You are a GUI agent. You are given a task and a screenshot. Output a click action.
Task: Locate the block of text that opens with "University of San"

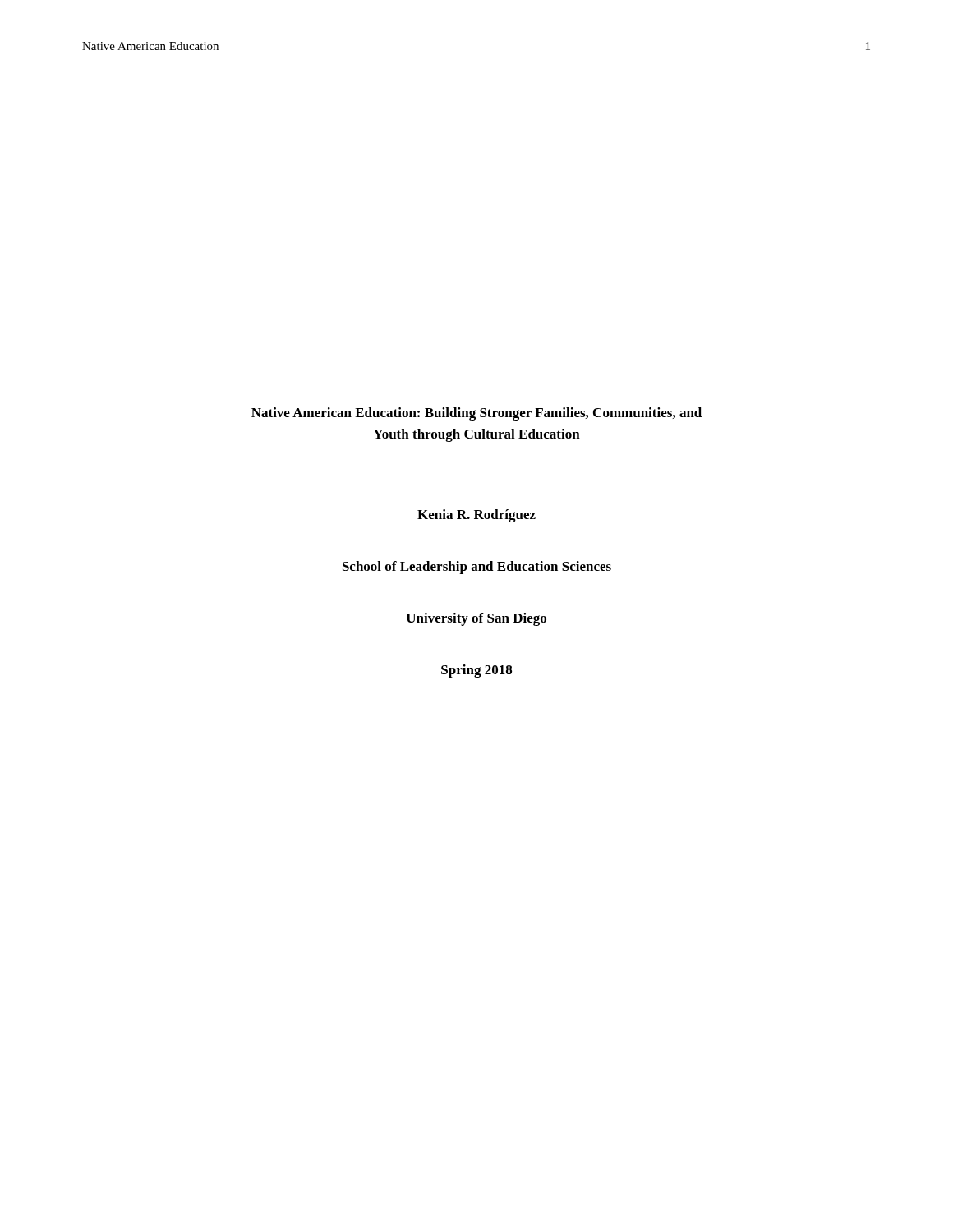(476, 618)
